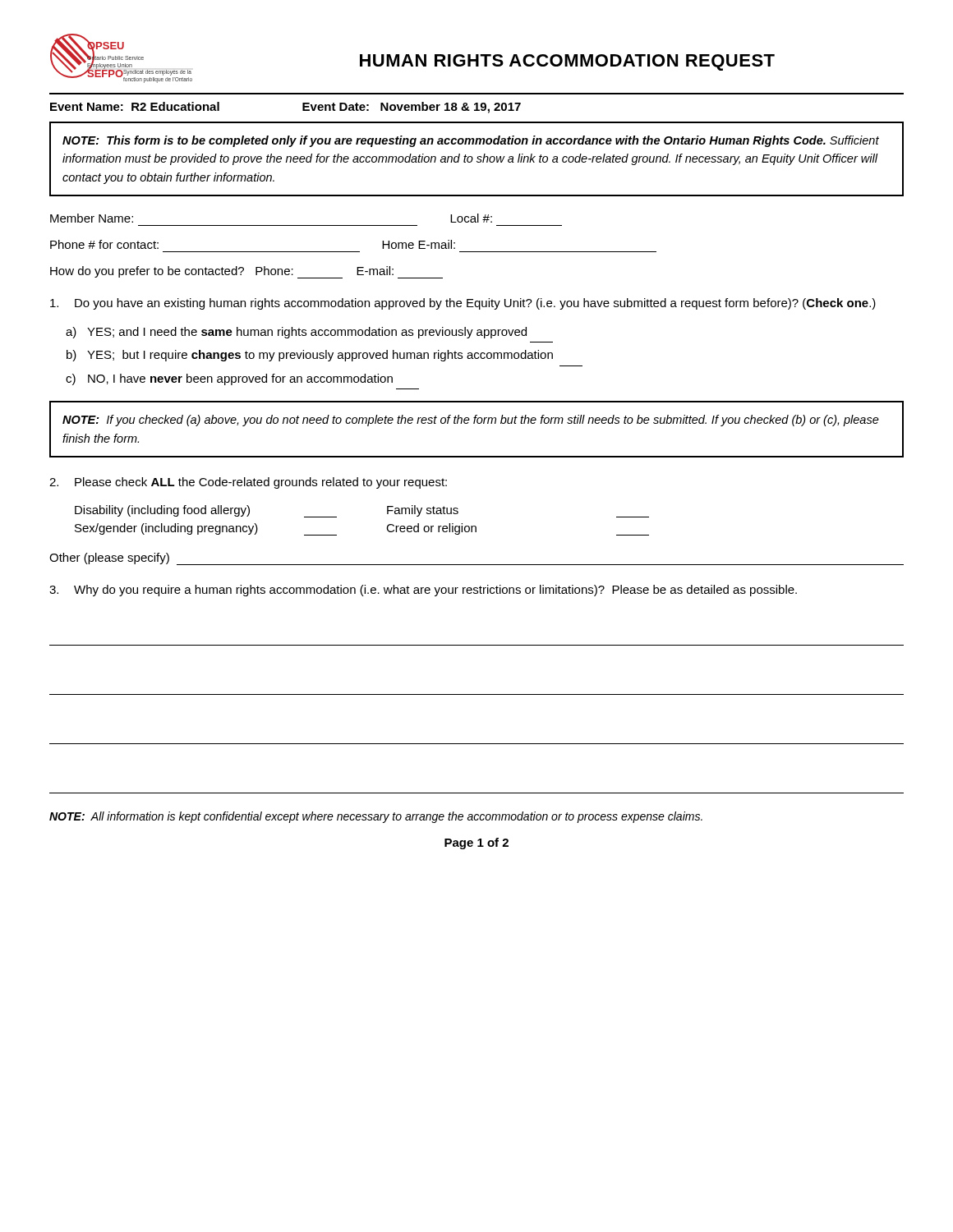Find "Phone # for contact: Home E-mail:" on this page
This screenshot has width=953, height=1232.
coord(353,245)
